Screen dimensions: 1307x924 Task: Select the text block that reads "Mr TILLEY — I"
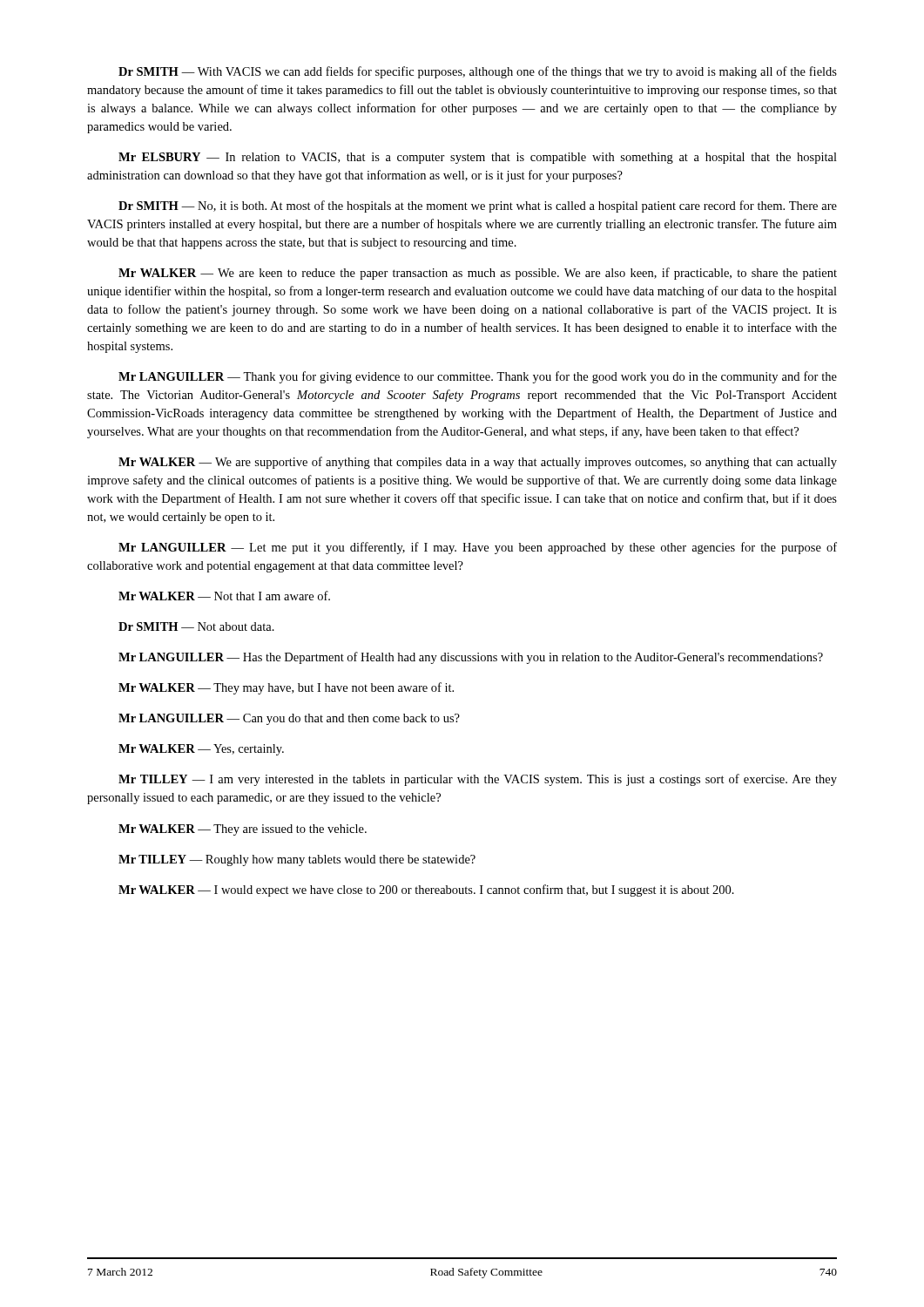tap(462, 789)
